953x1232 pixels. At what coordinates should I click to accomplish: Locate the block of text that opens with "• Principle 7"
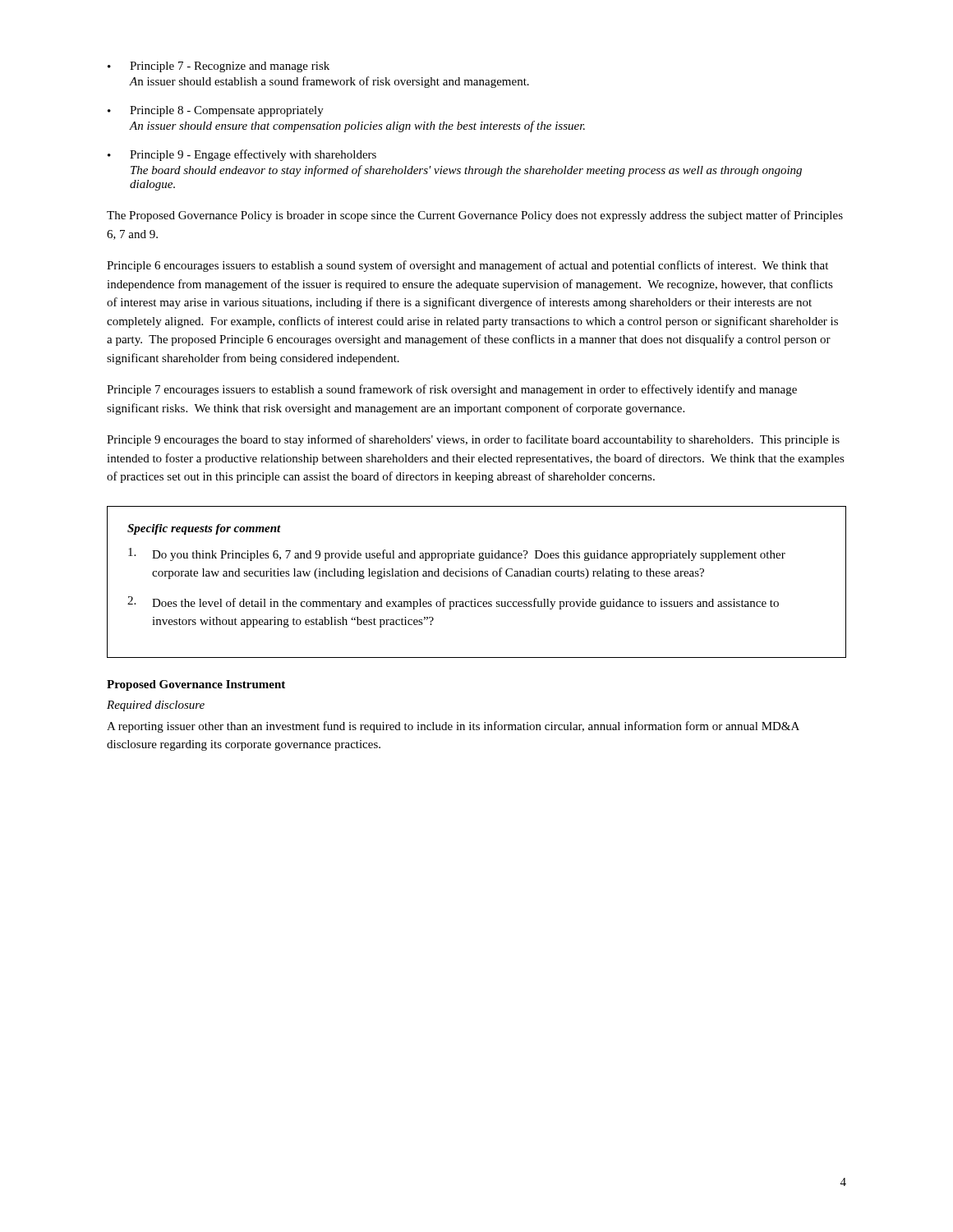coord(476,74)
